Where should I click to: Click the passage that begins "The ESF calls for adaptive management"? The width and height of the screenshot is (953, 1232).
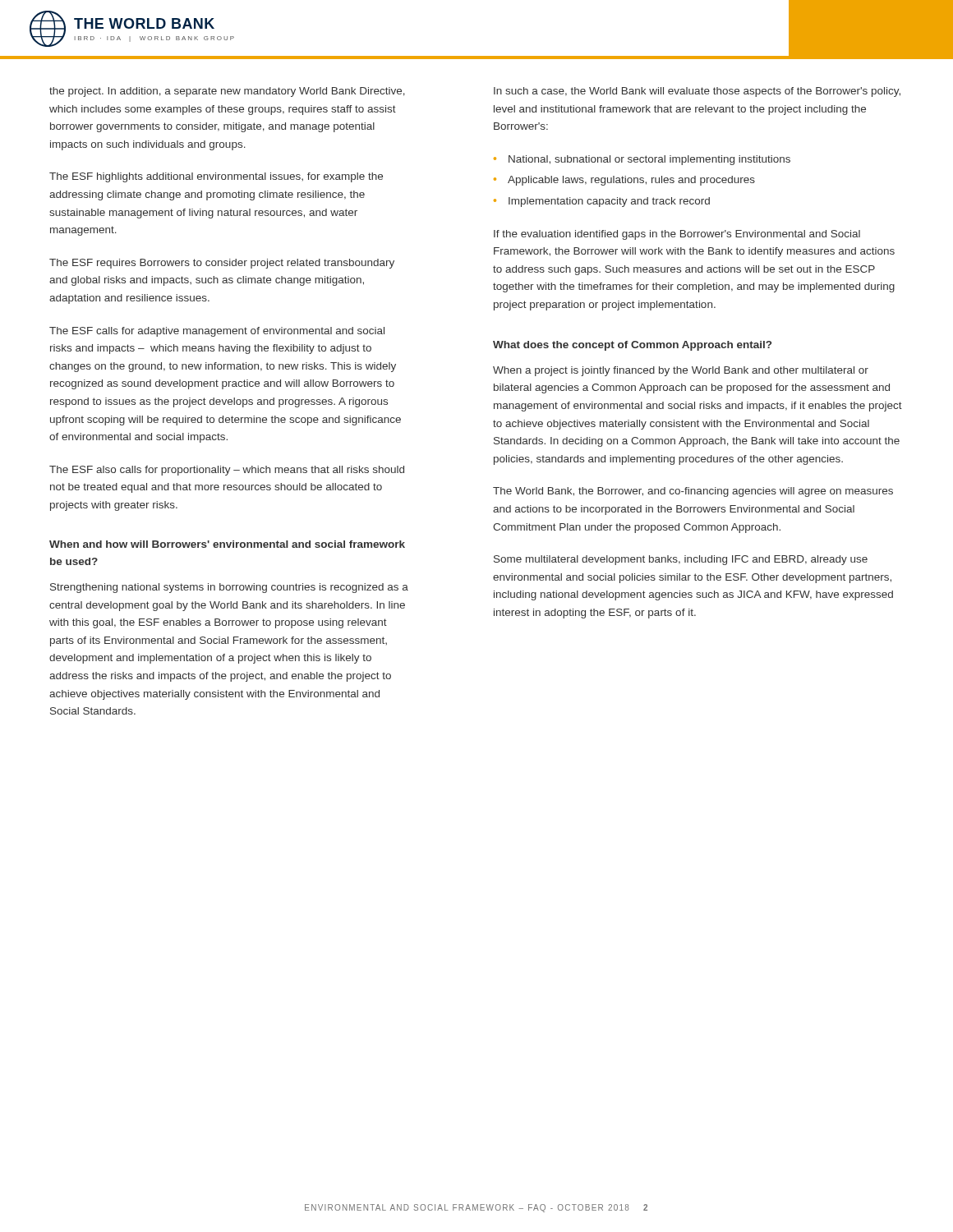(225, 383)
